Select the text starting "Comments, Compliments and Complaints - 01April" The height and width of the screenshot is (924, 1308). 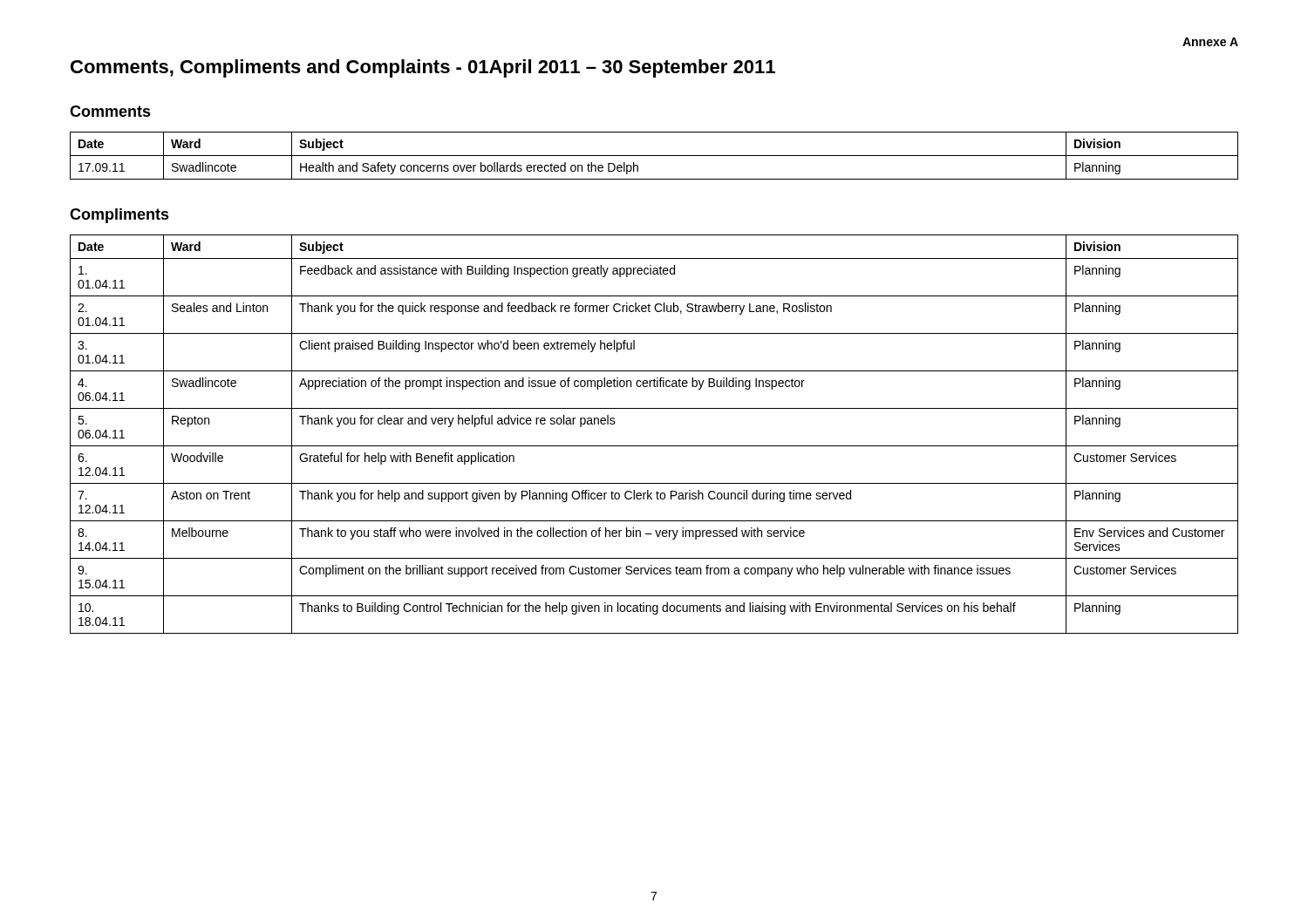(423, 67)
